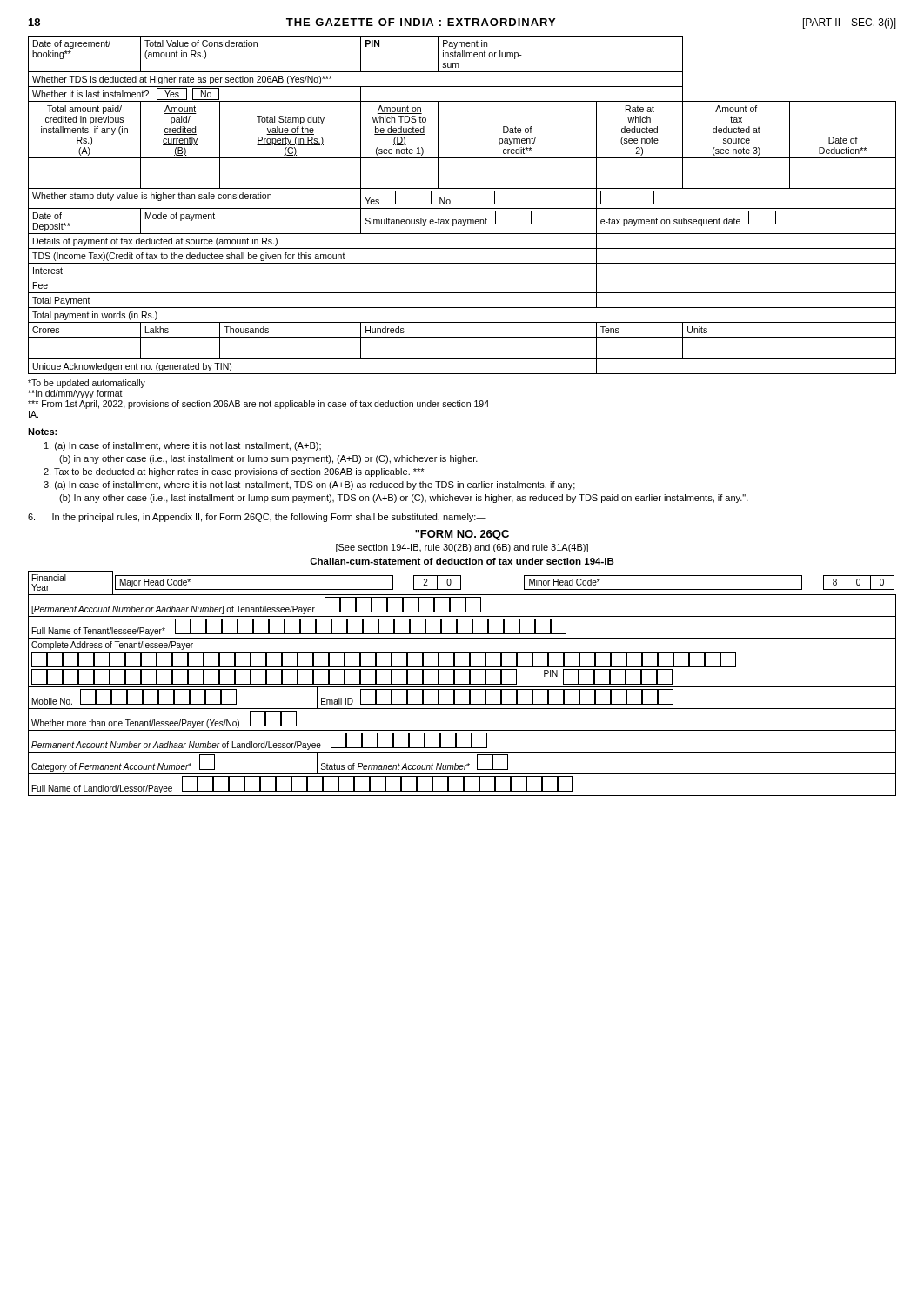Screen dimensions: 1305x924
Task: Click on the text starting "[See section 194-IB, rule 30(2B) and"
Action: tap(462, 547)
